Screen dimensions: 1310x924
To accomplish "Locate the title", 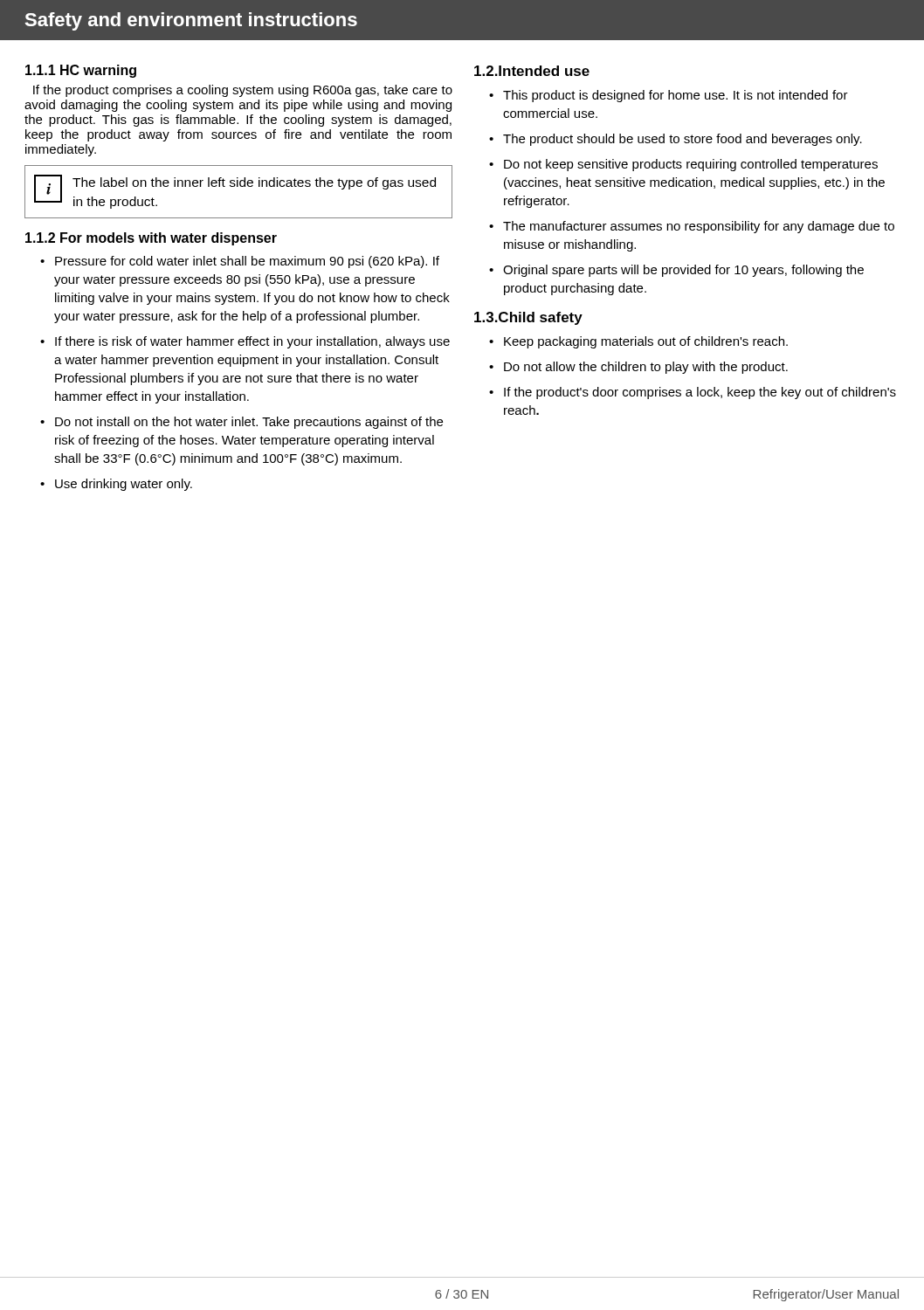I will coord(191,20).
